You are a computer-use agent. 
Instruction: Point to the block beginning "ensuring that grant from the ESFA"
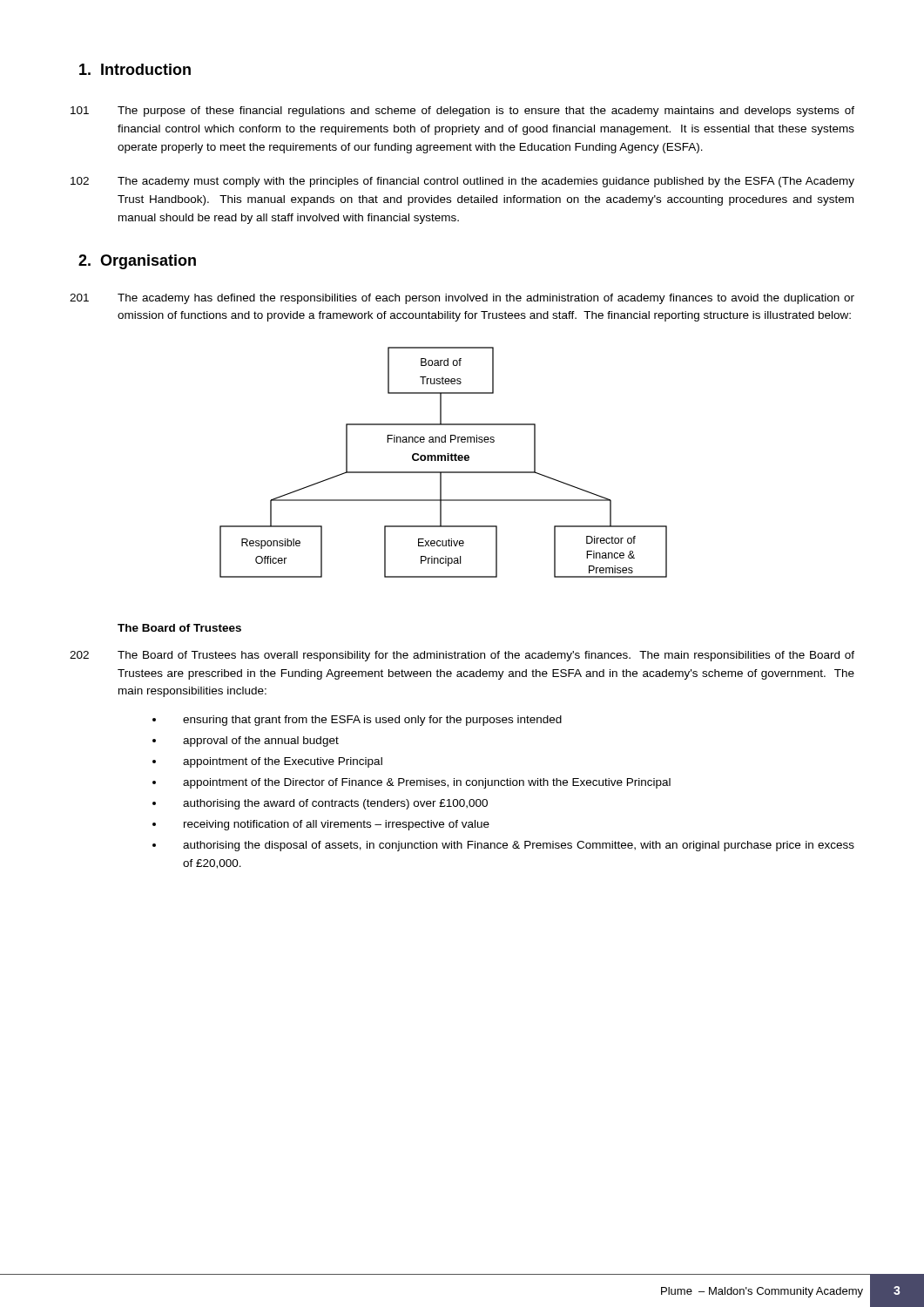(x=372, y=720)
